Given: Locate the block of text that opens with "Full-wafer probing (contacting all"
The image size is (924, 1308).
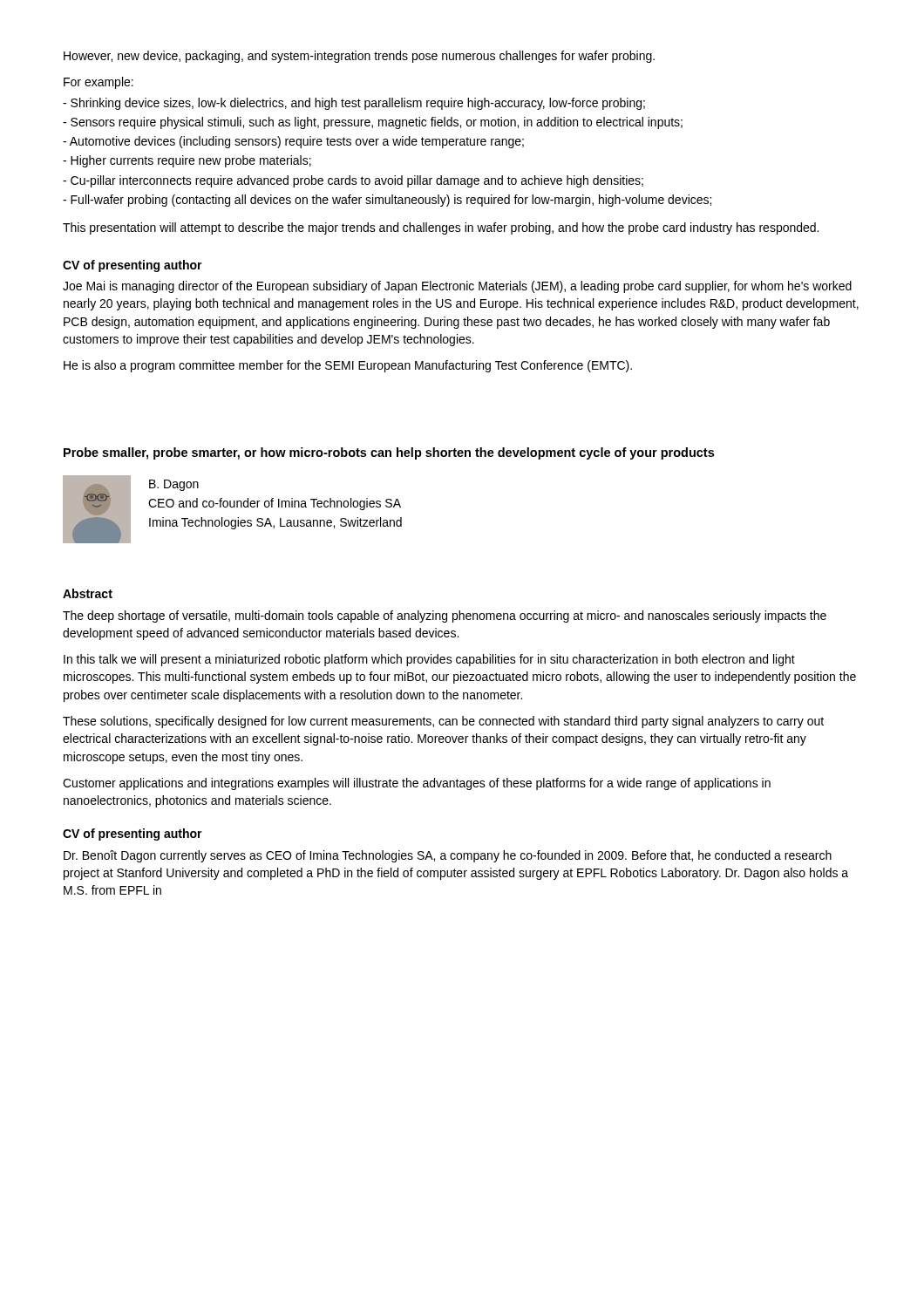Looking at the screenshot, I should [x=388, y=200].
